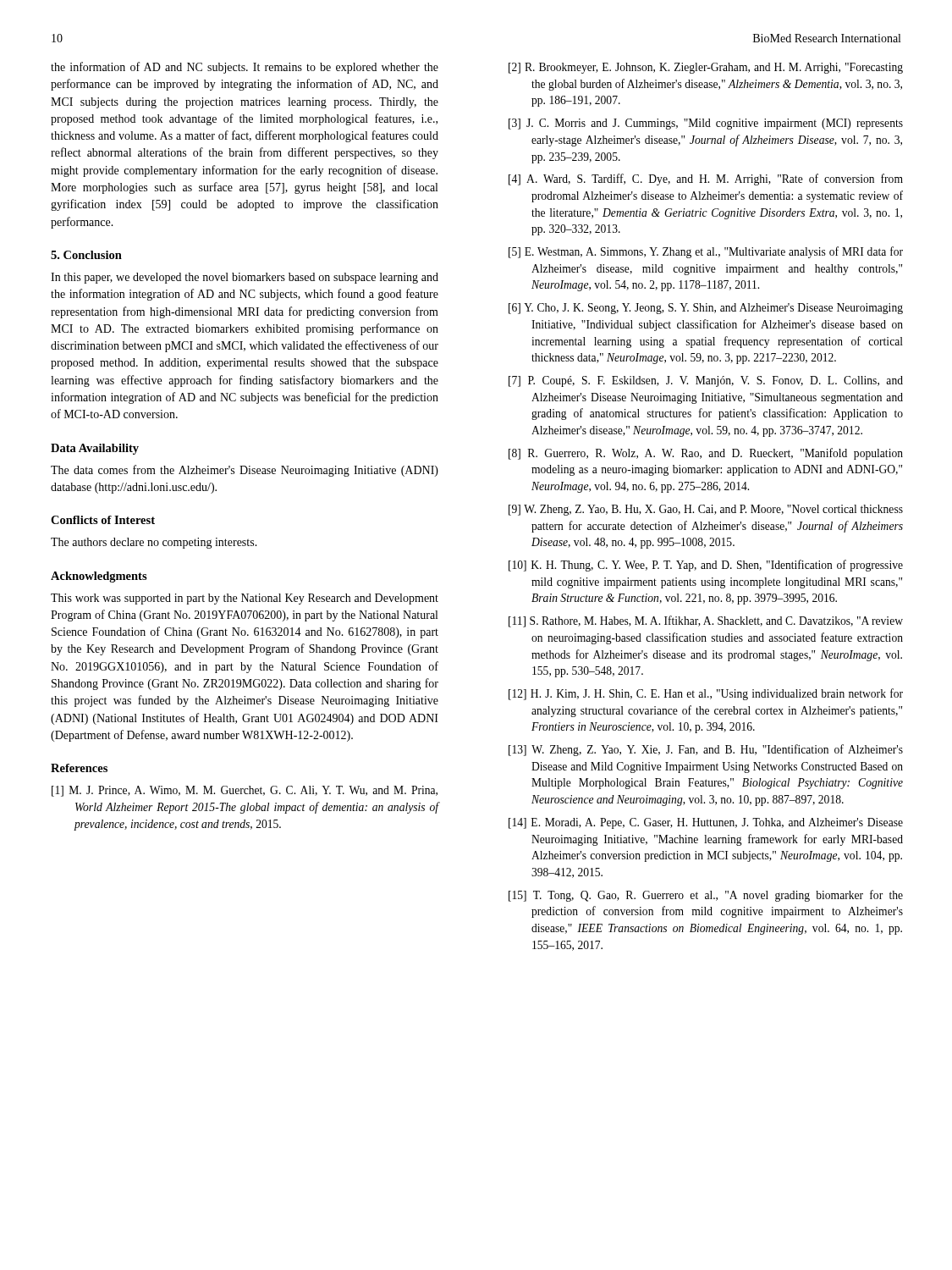Locate the list item with the text "[2] R. Brookmeyer, E. Johnson, K. Ziegler-Graham, and"
The height and width of the screenshot is (1270, 952).
tap(705, 84)
